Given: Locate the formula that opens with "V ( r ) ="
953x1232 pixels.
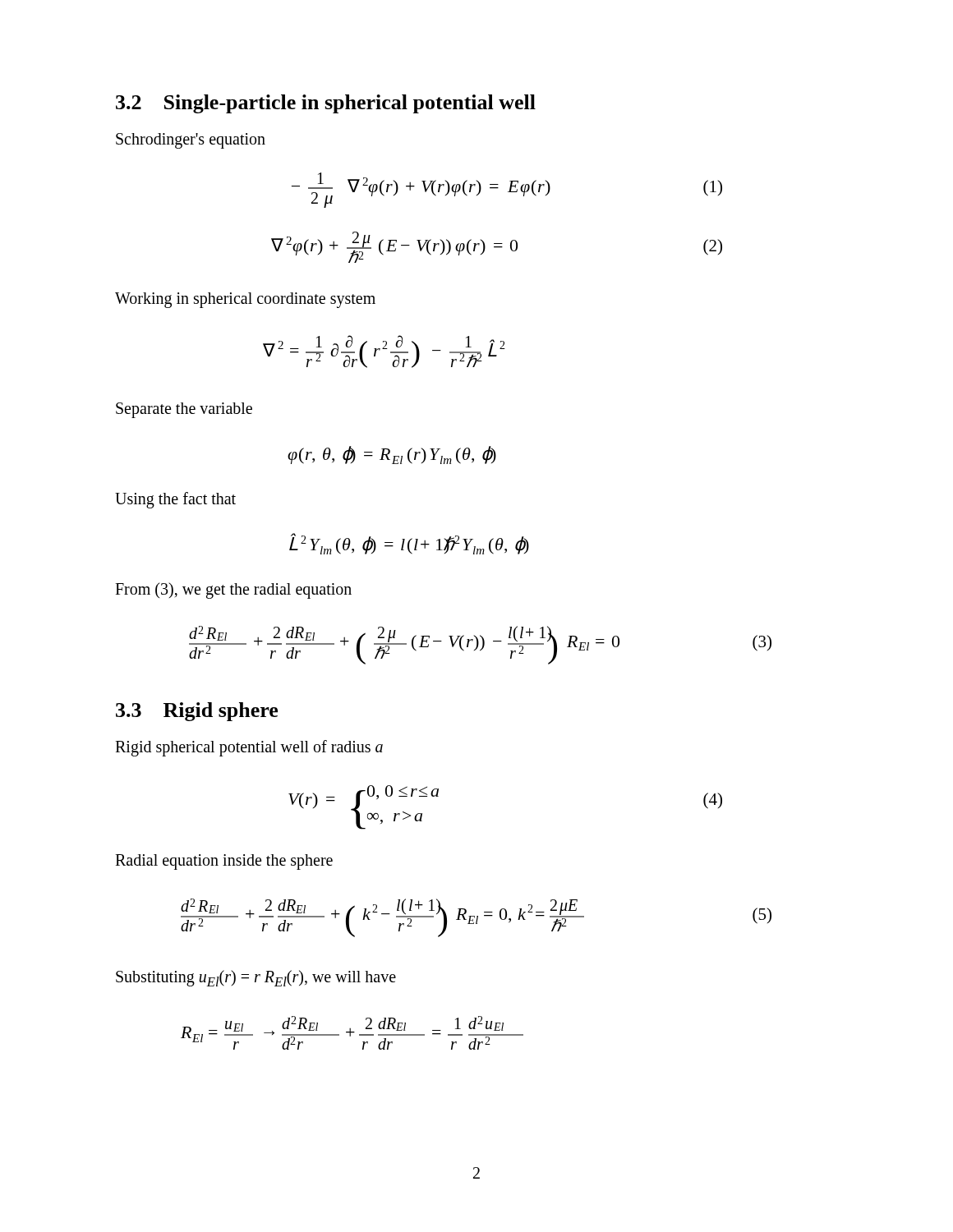Looking at the screenshot, I should pyautogui.click(x=358, y=807).
